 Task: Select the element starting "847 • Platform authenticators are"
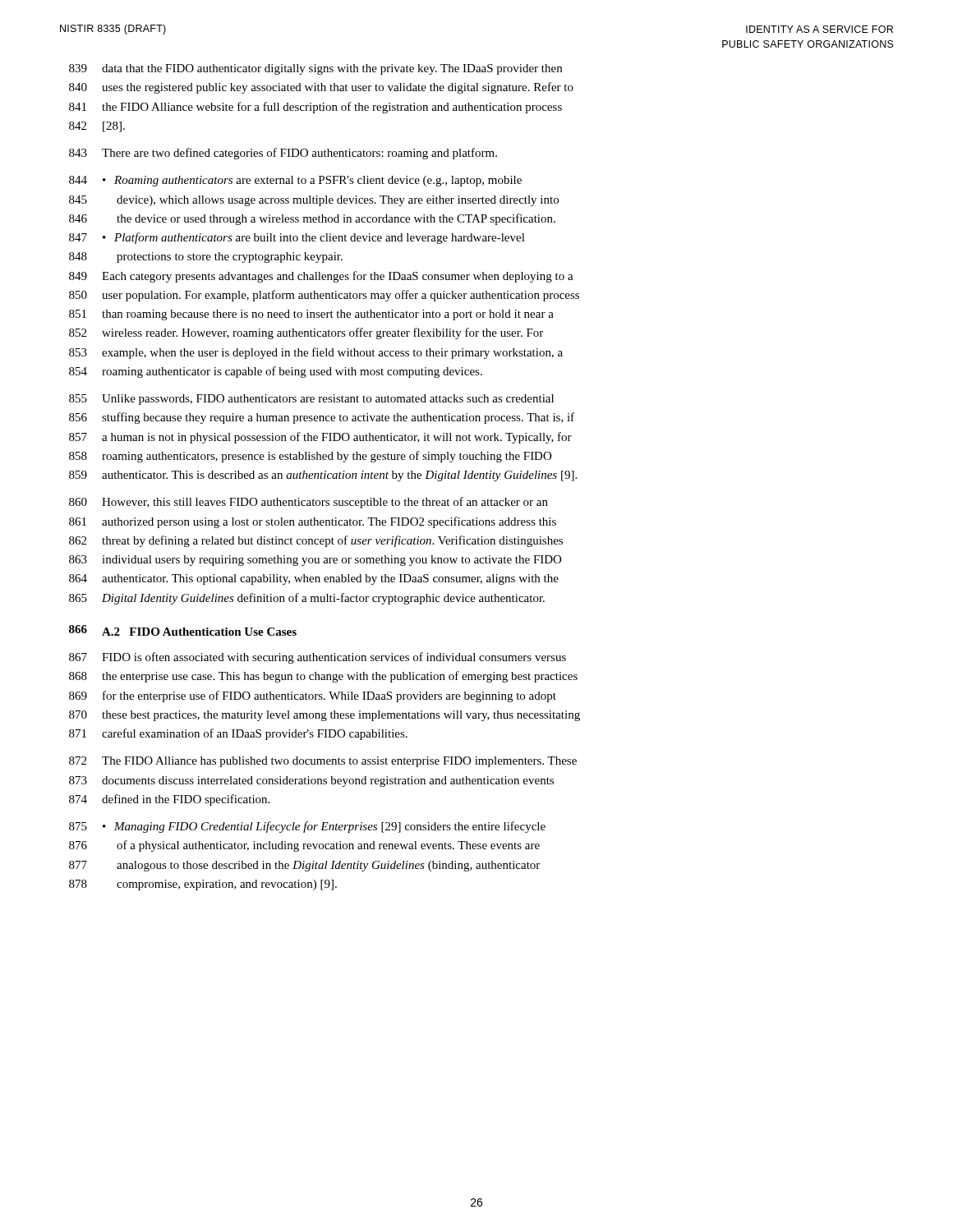click(x=476, y=247)
